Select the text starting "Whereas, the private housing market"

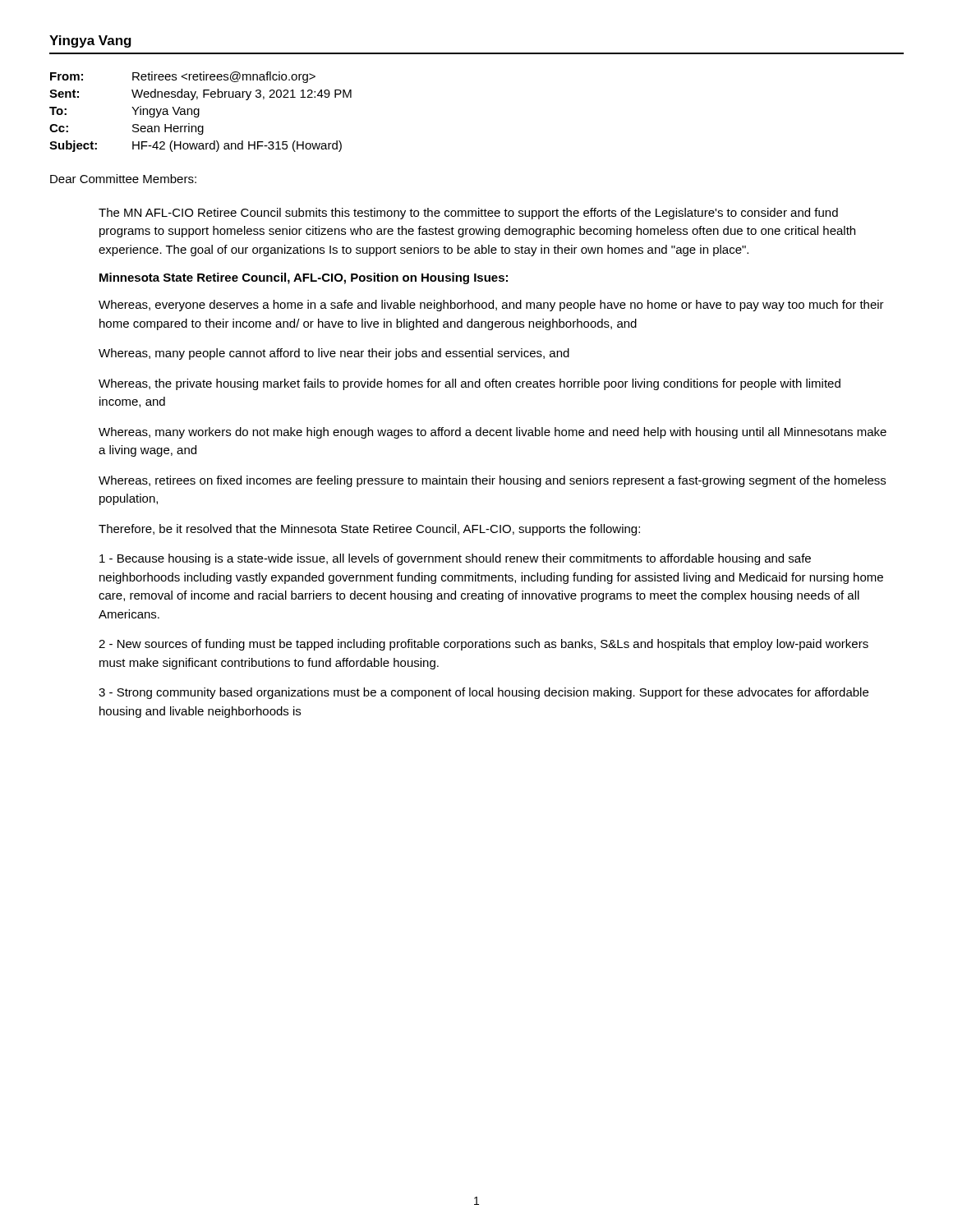[470, 392]
